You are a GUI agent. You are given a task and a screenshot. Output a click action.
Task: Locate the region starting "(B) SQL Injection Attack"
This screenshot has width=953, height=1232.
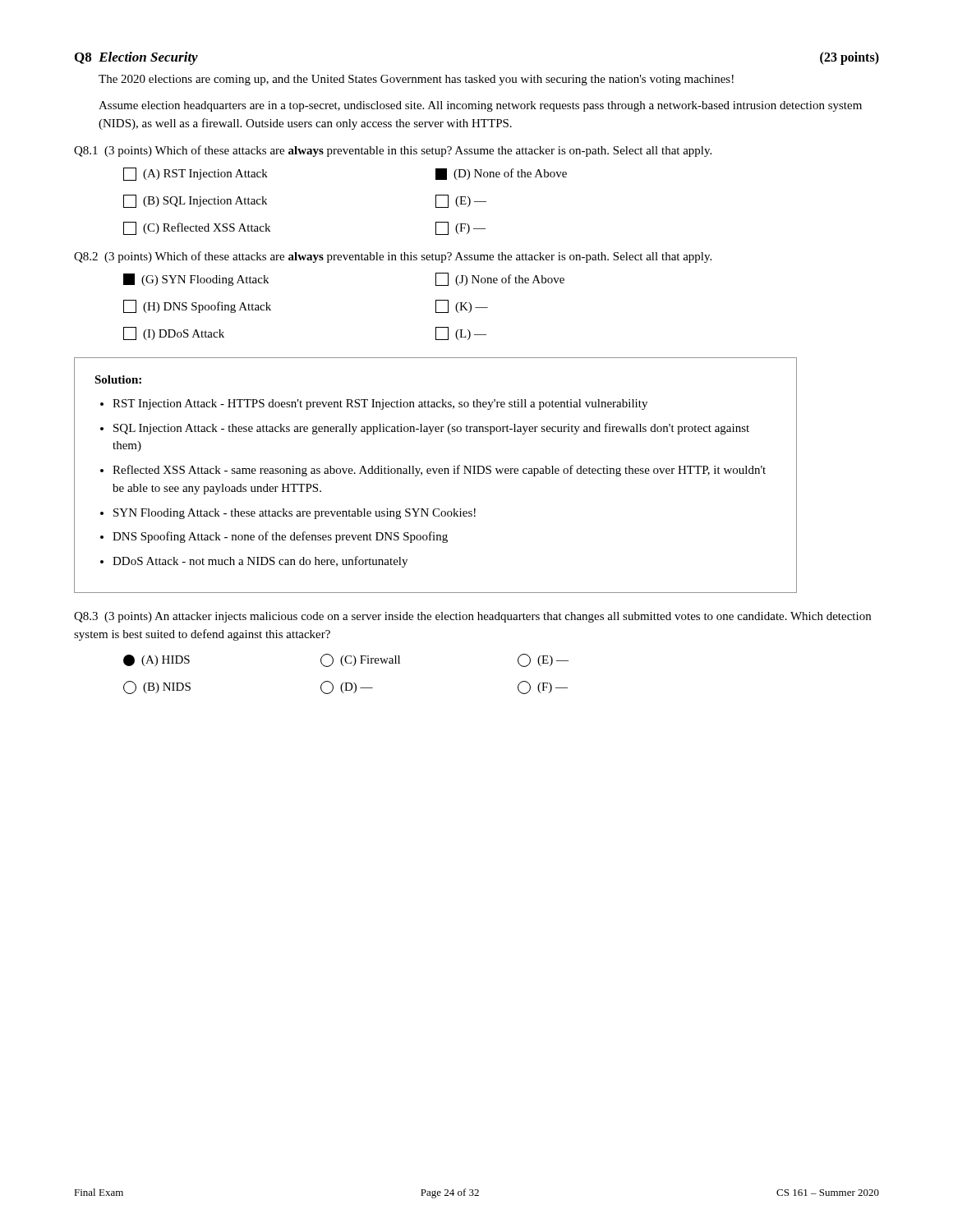pos(195,201)
